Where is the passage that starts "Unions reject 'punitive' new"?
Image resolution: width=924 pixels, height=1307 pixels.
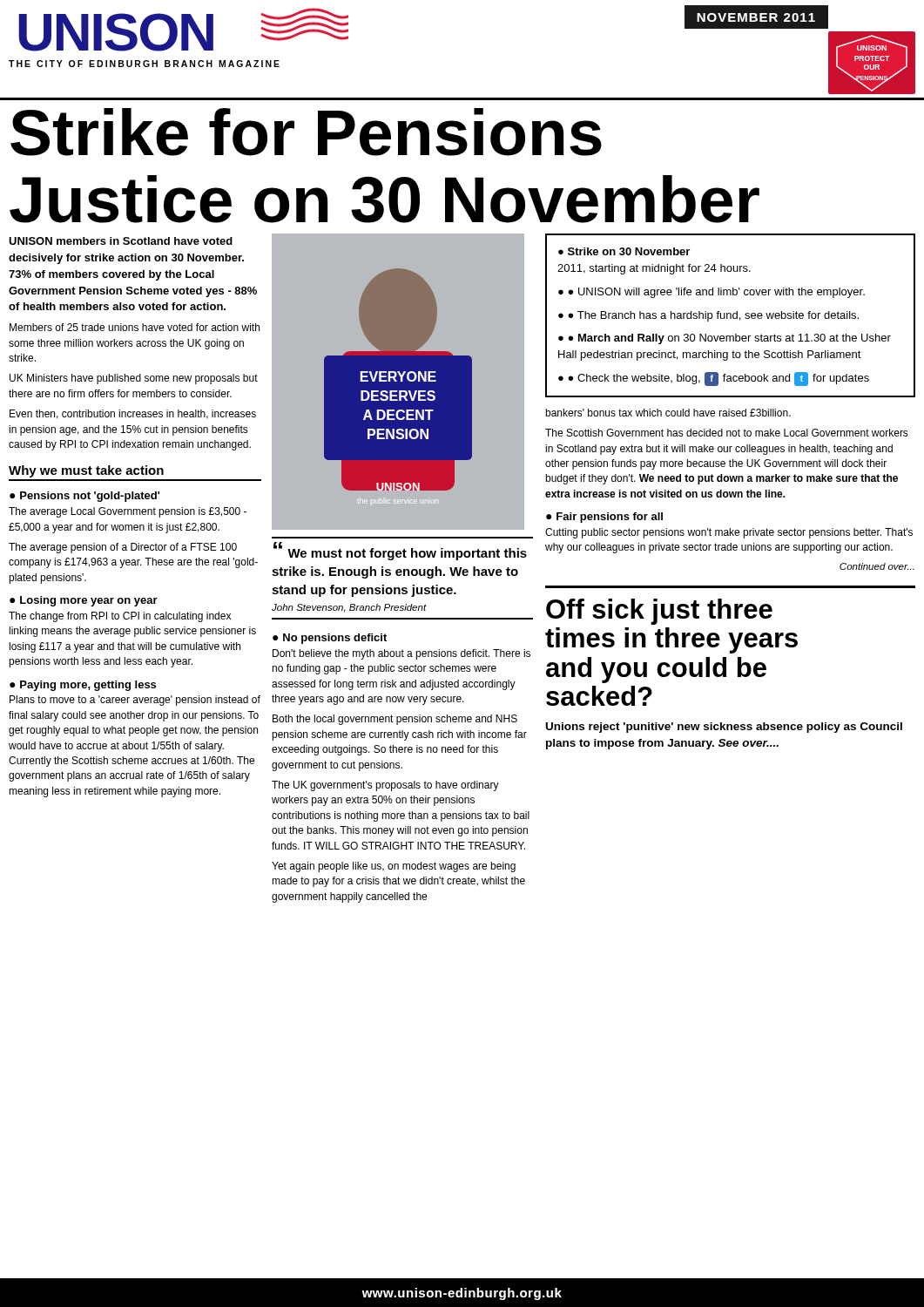[724, 734]
